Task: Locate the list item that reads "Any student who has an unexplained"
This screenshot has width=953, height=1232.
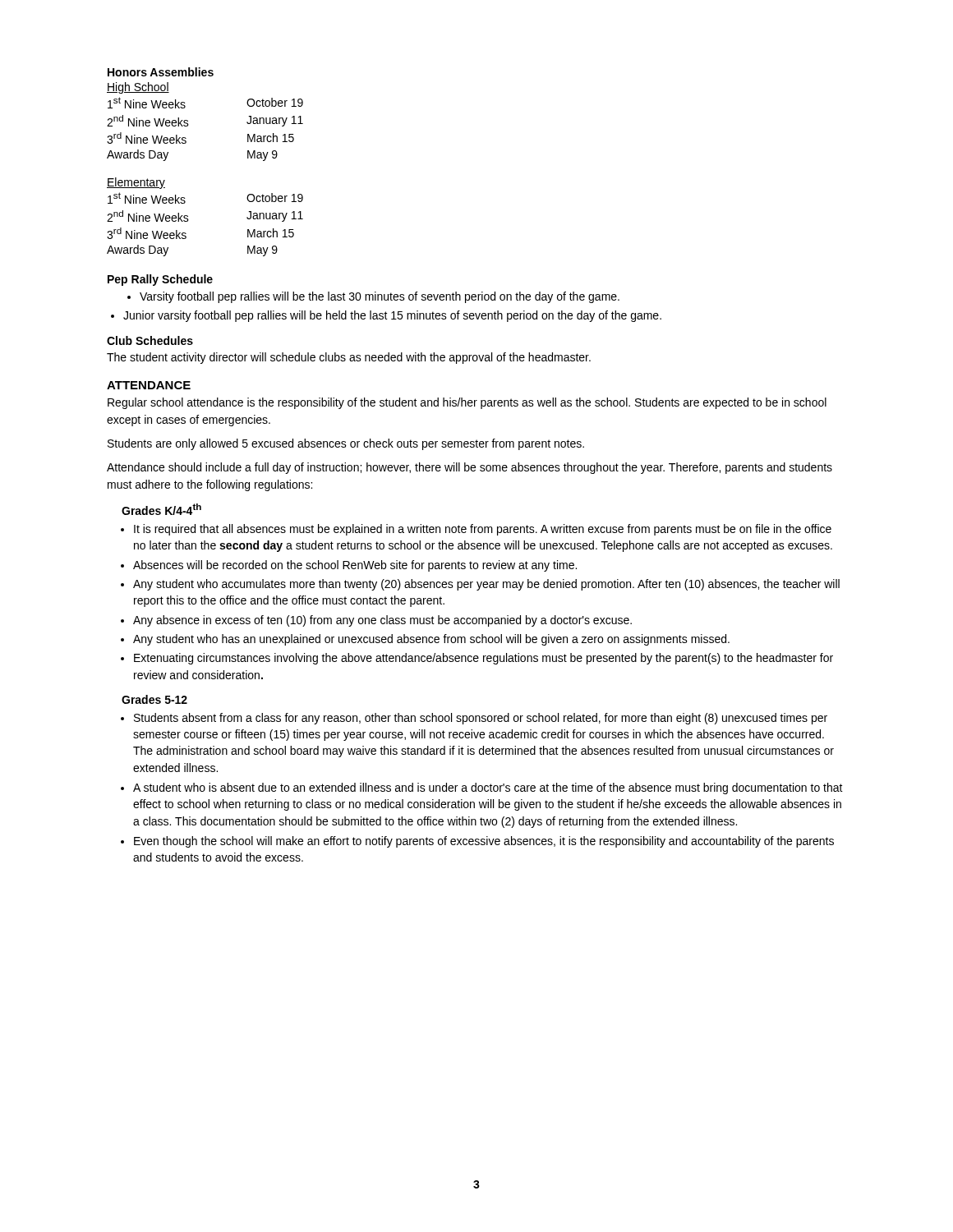Action: point(476,639)
